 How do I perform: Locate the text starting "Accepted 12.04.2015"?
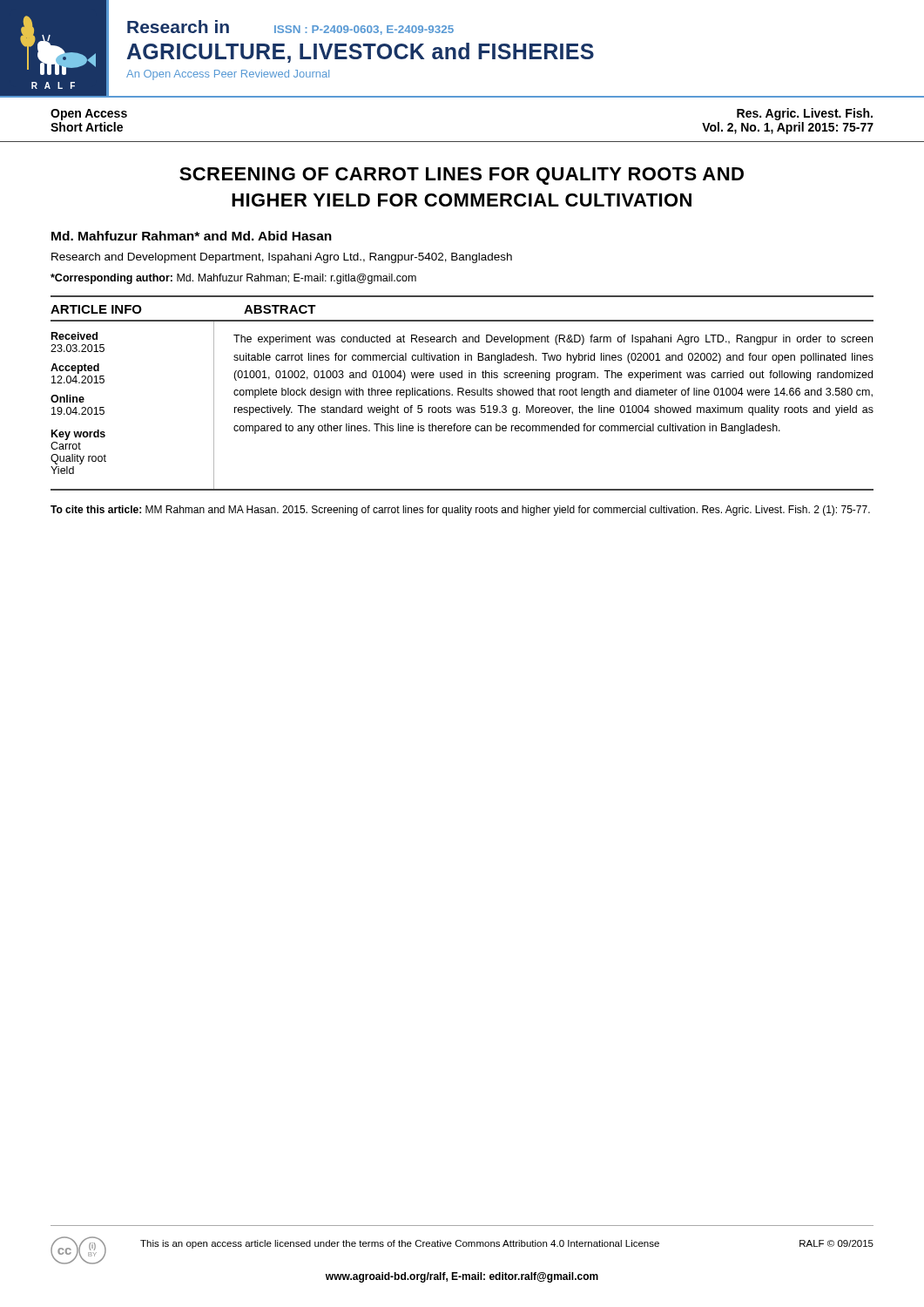tap(75, 369)
